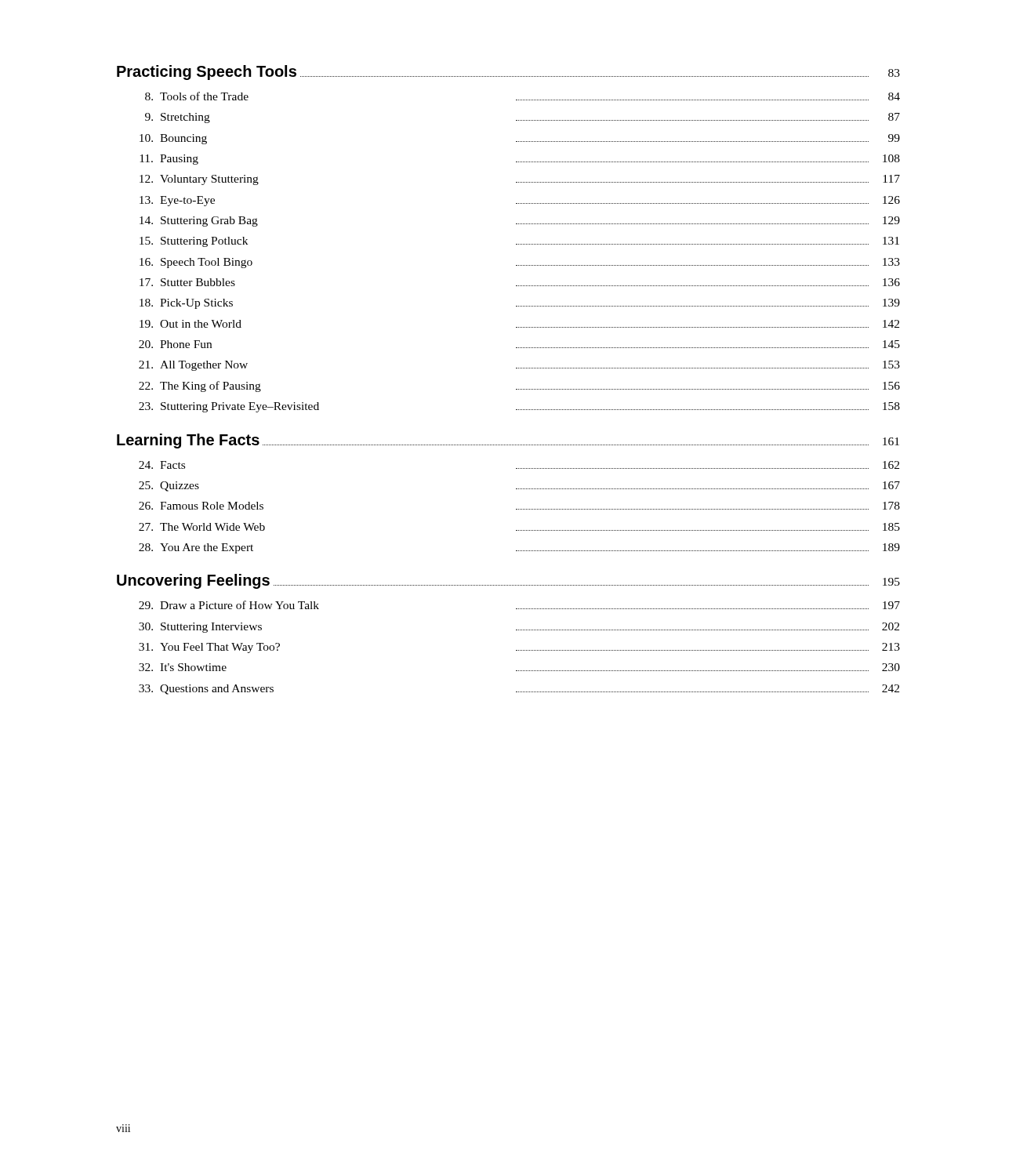Locate the text starting "30. Stuttering Interviews 202"
Screen dimensions: 1176x1016
coord(508,626)
